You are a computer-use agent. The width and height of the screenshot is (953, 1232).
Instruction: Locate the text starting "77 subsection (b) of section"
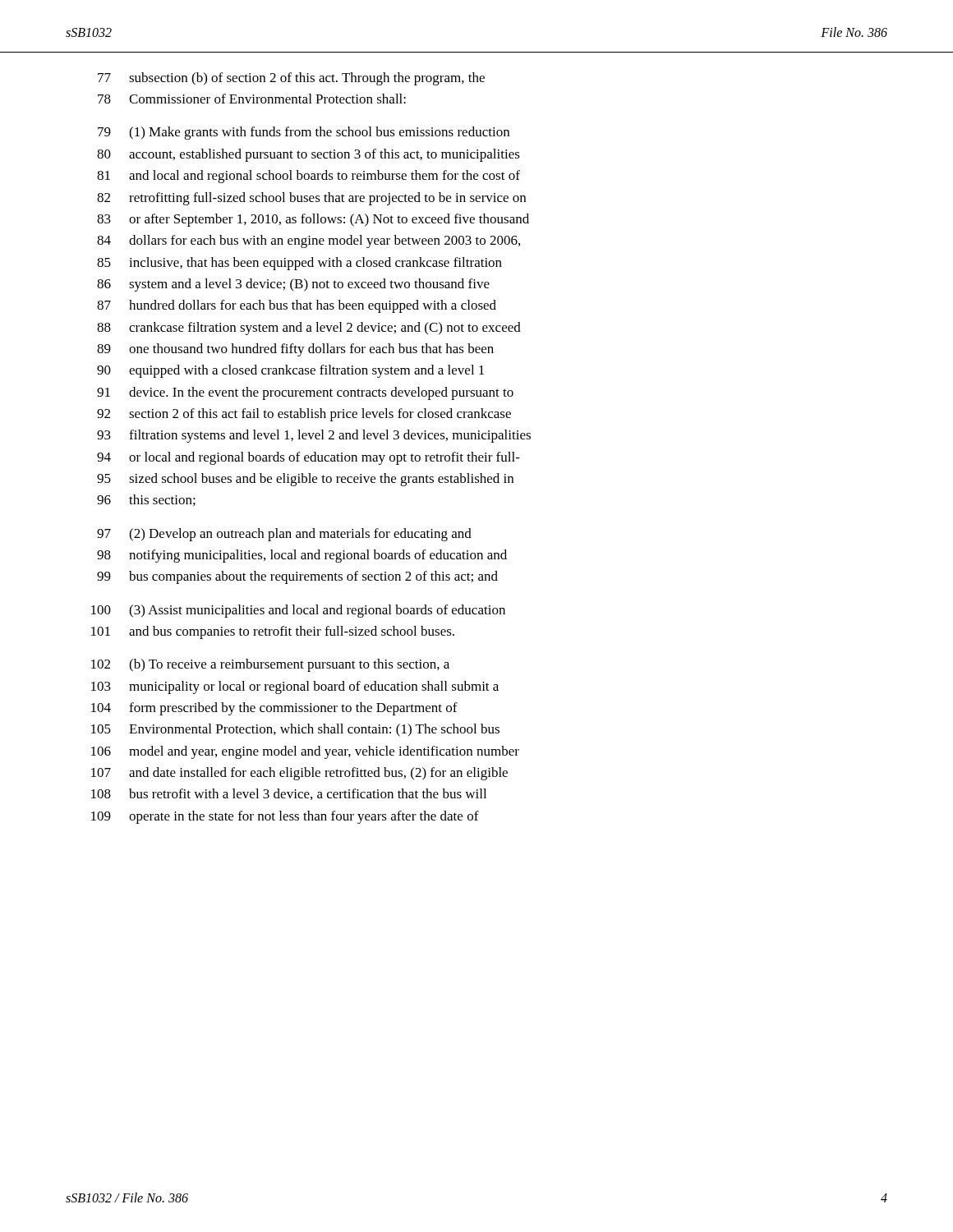476,89
